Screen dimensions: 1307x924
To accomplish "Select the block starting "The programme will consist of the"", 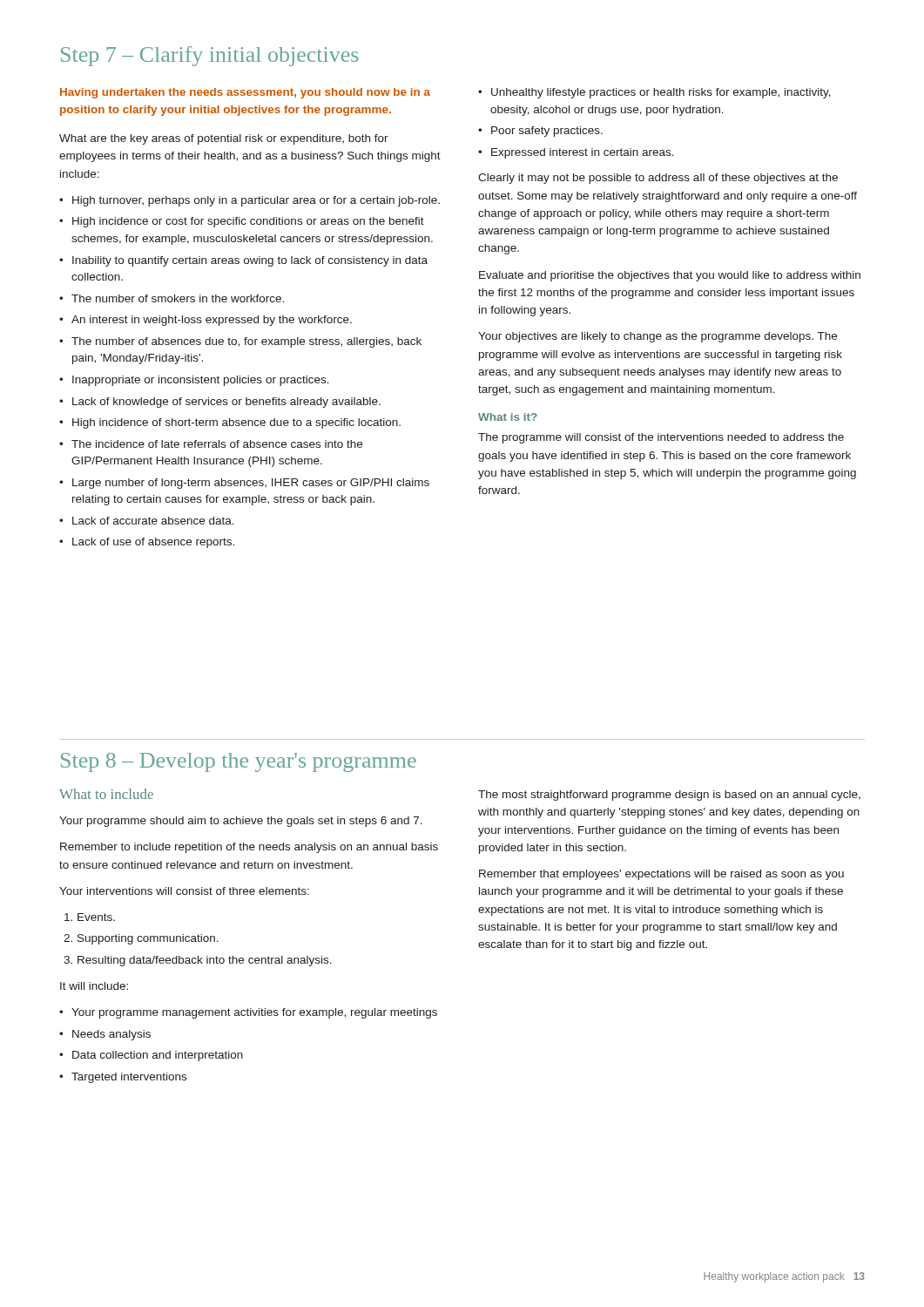I will click(x=671, y=464).
